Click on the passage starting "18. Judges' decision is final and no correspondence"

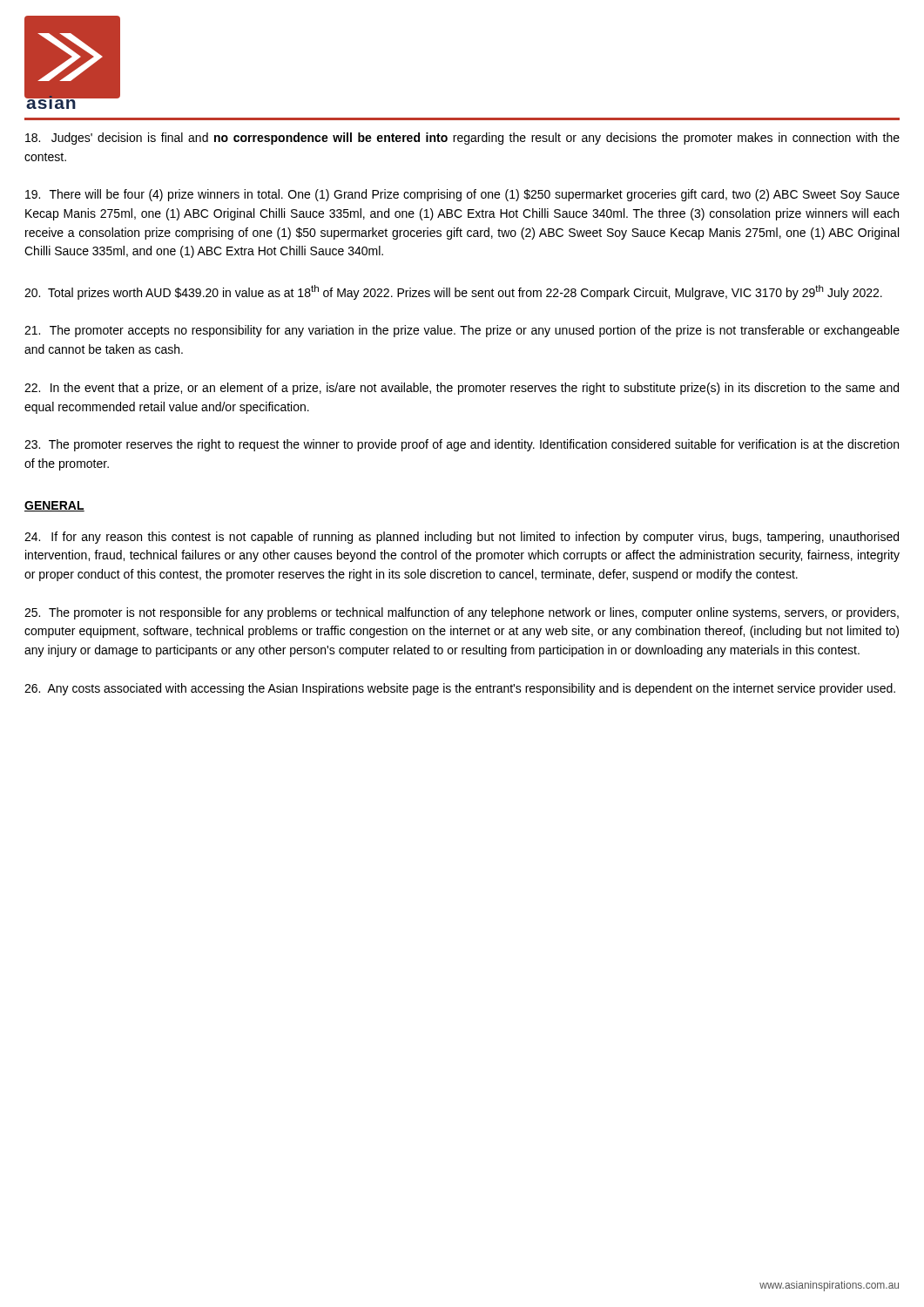(462, 147)
